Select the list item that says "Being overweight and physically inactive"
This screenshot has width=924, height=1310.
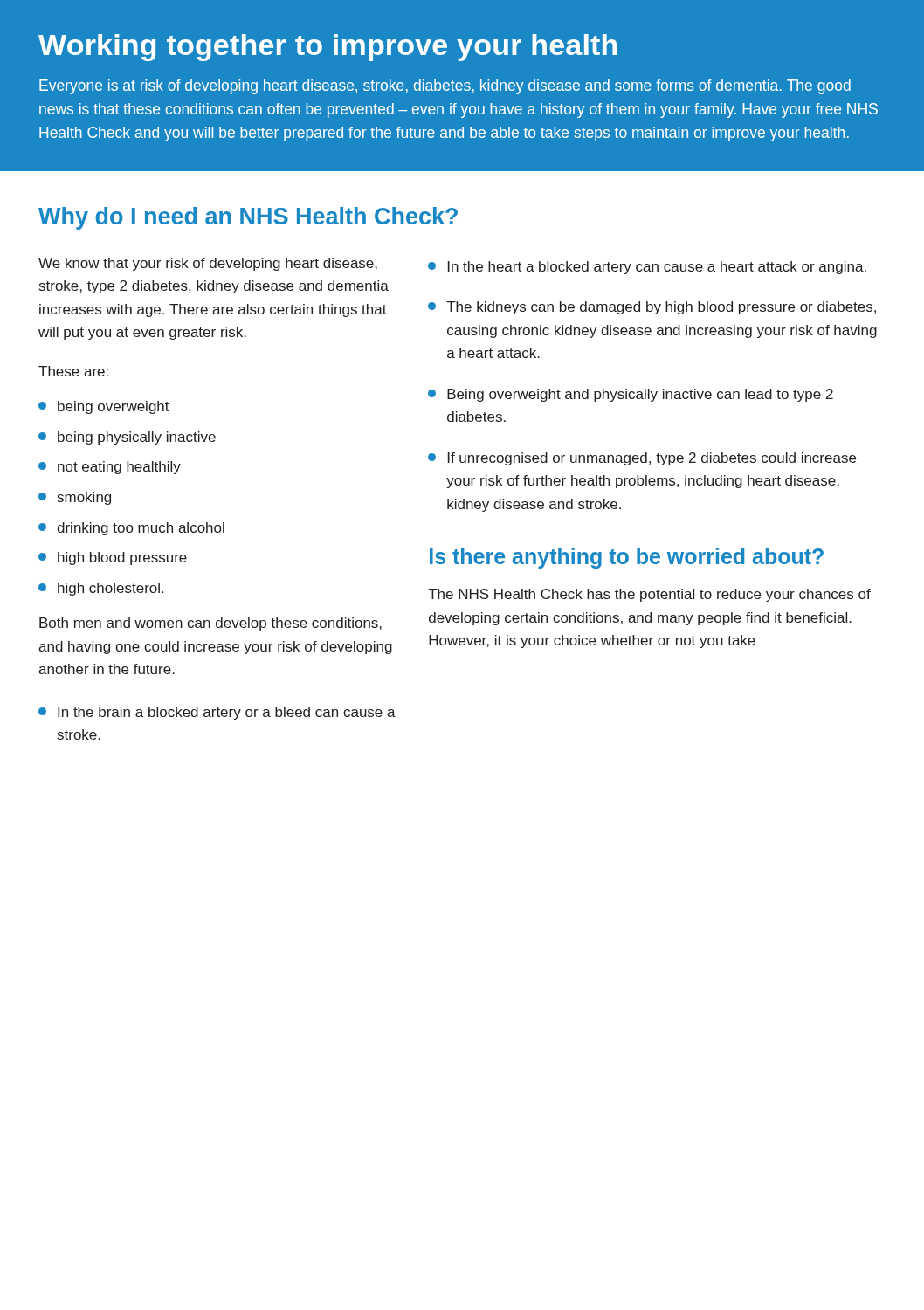point(657,406)
